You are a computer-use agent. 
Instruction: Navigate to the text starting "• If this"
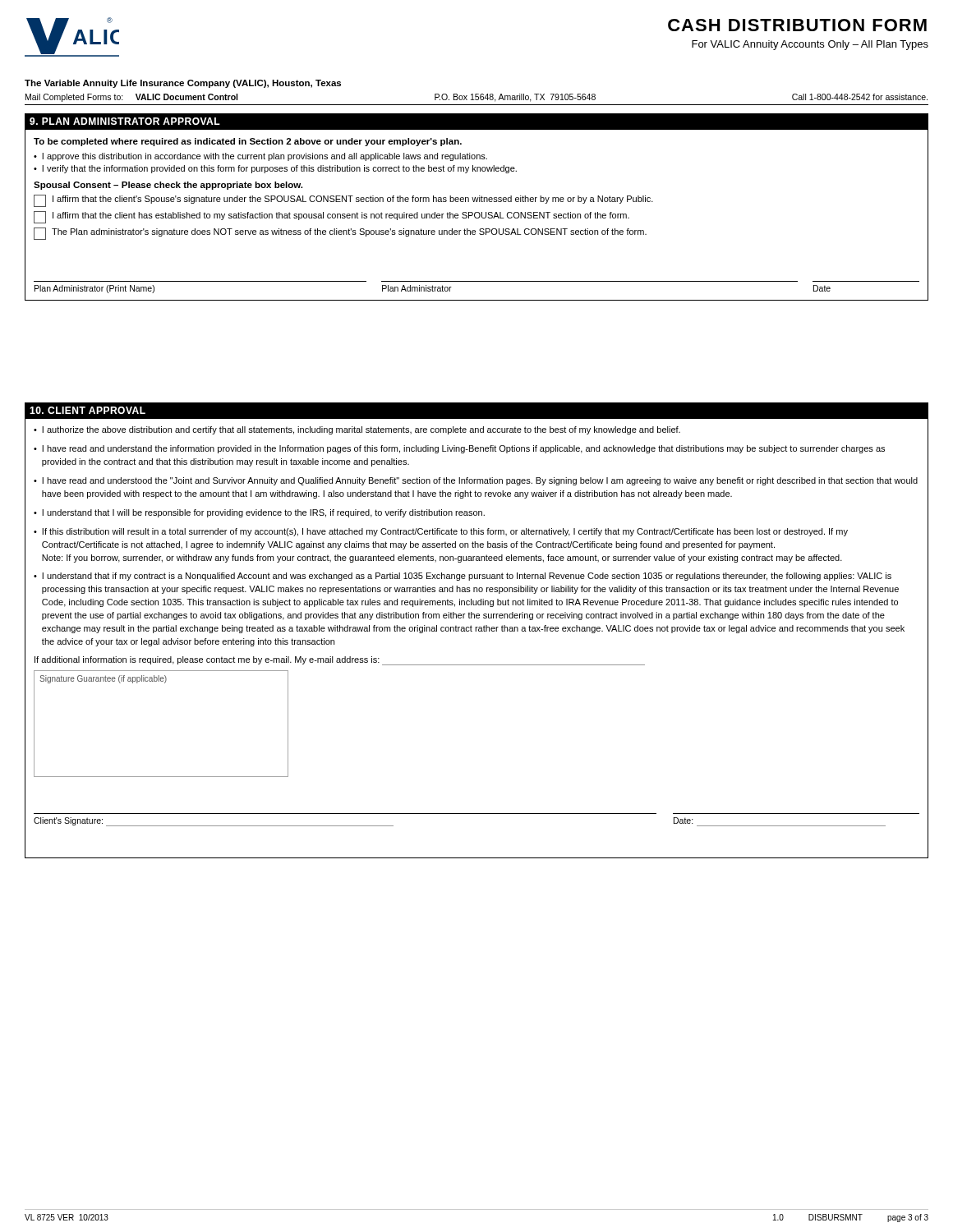point(476,545)
